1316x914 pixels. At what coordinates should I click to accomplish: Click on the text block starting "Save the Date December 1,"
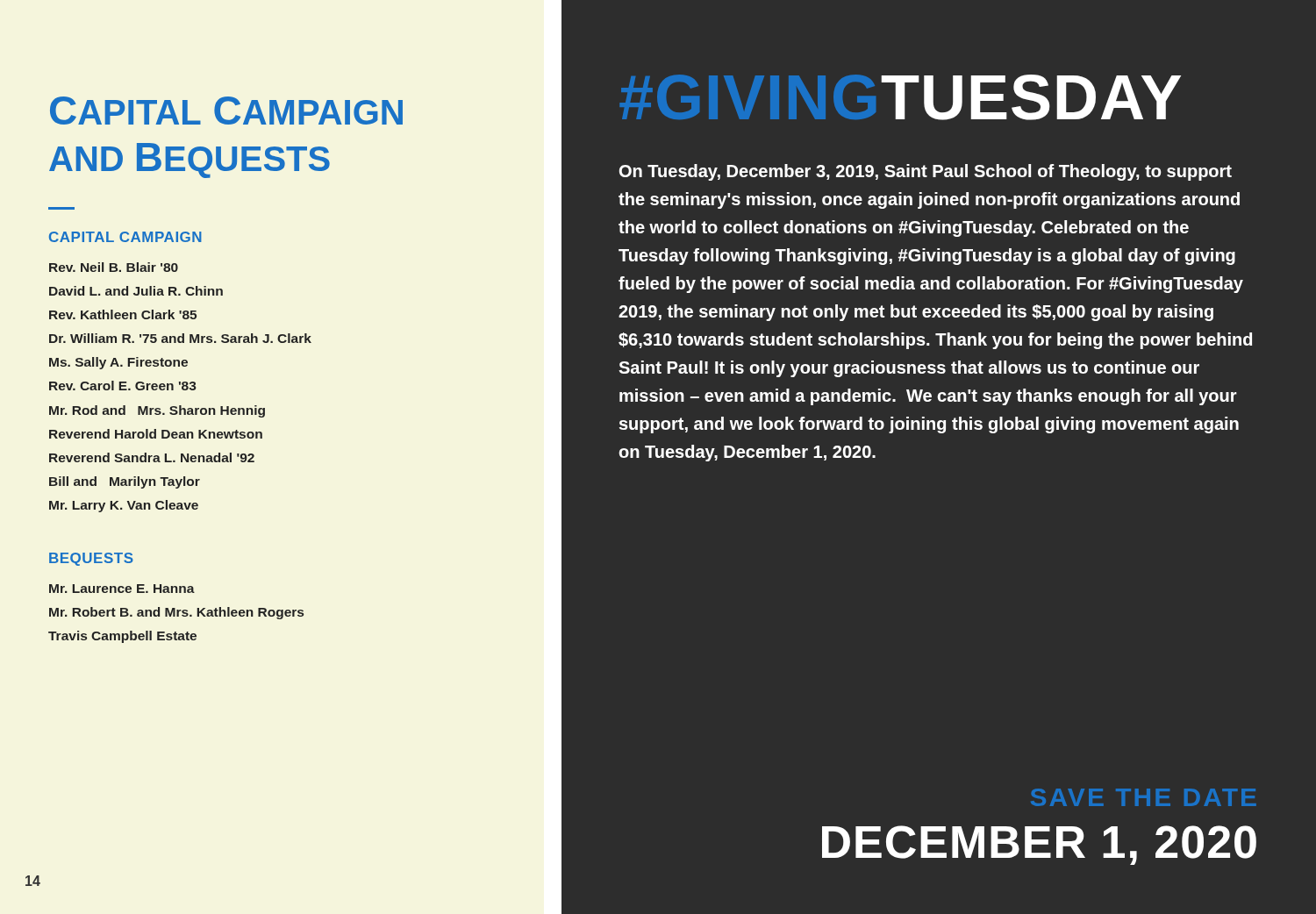click(1039, 825)
